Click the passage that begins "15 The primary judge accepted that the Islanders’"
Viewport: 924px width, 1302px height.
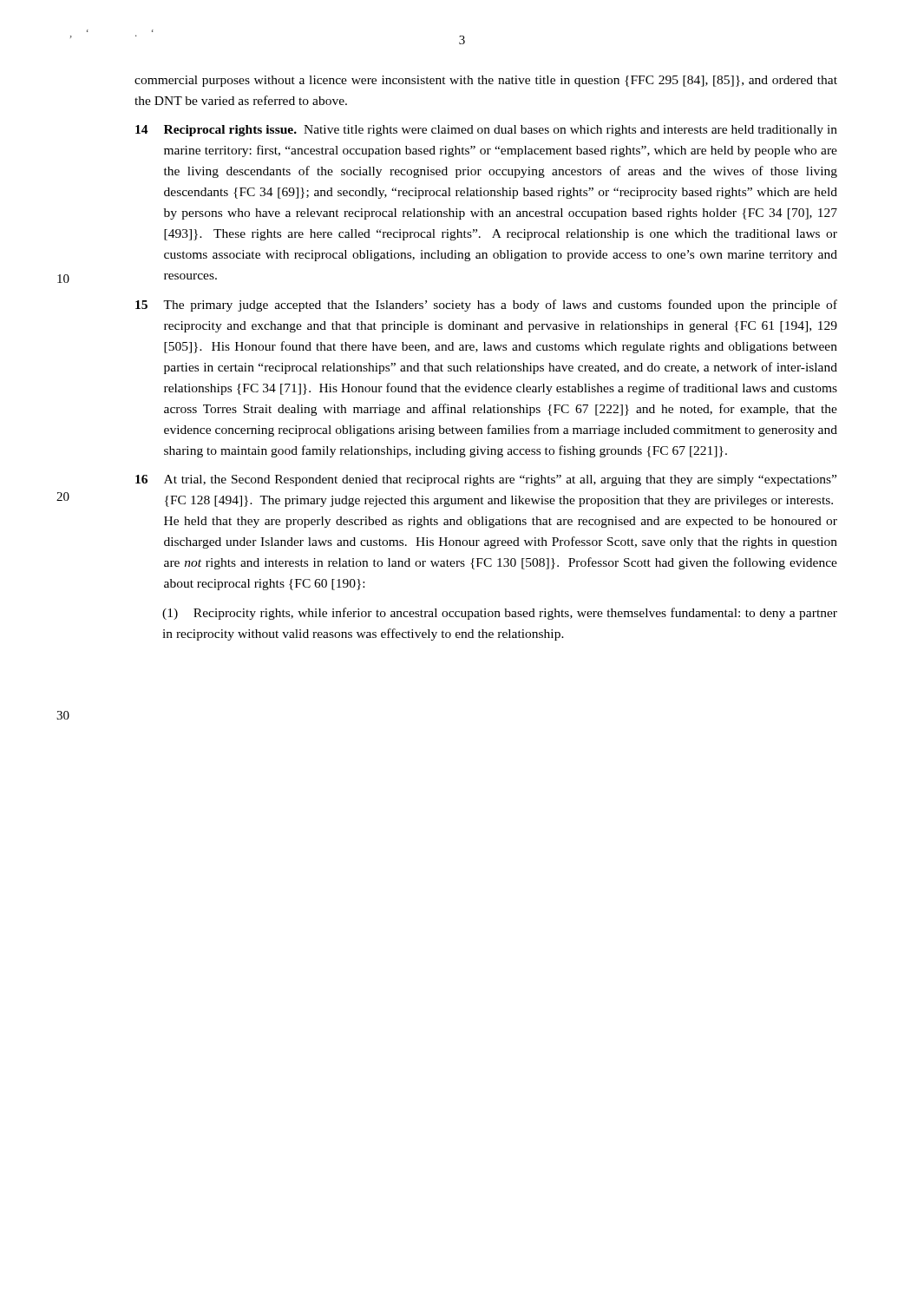[x=486, y=377]
